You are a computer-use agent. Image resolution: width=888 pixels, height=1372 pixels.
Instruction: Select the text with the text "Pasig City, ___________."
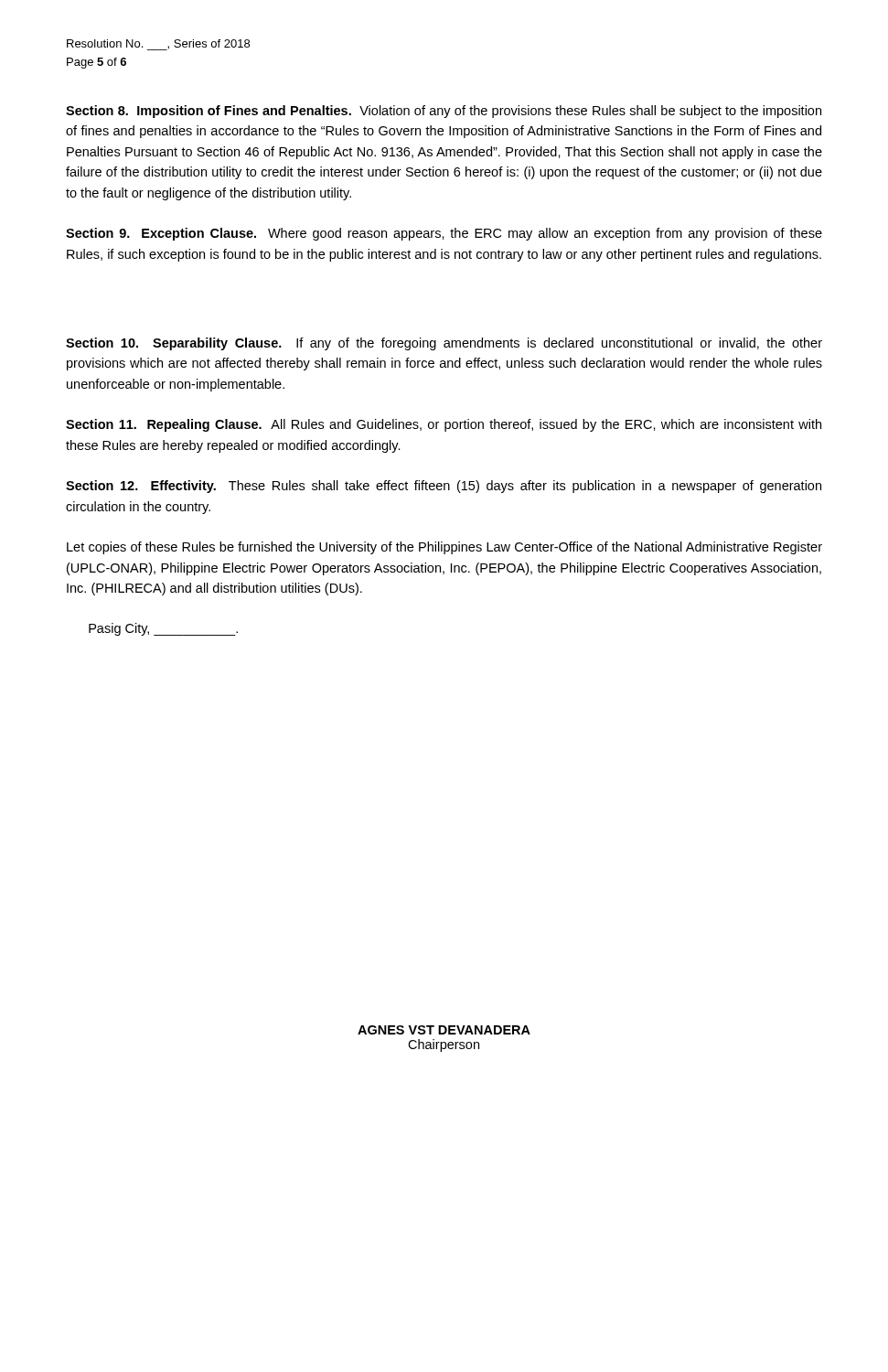(152, 629)
